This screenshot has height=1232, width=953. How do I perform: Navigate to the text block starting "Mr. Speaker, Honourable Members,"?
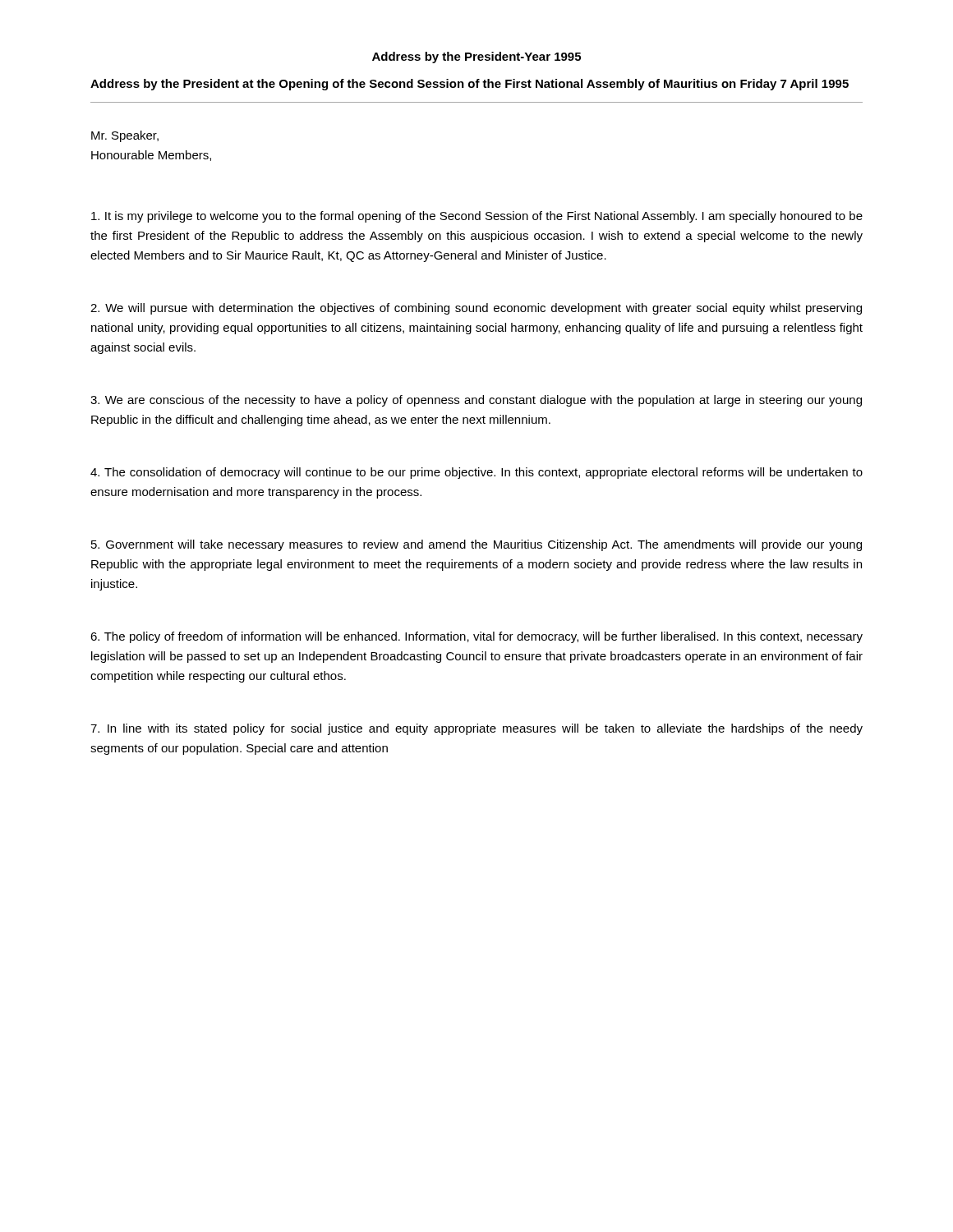click(x=151, y=145)
